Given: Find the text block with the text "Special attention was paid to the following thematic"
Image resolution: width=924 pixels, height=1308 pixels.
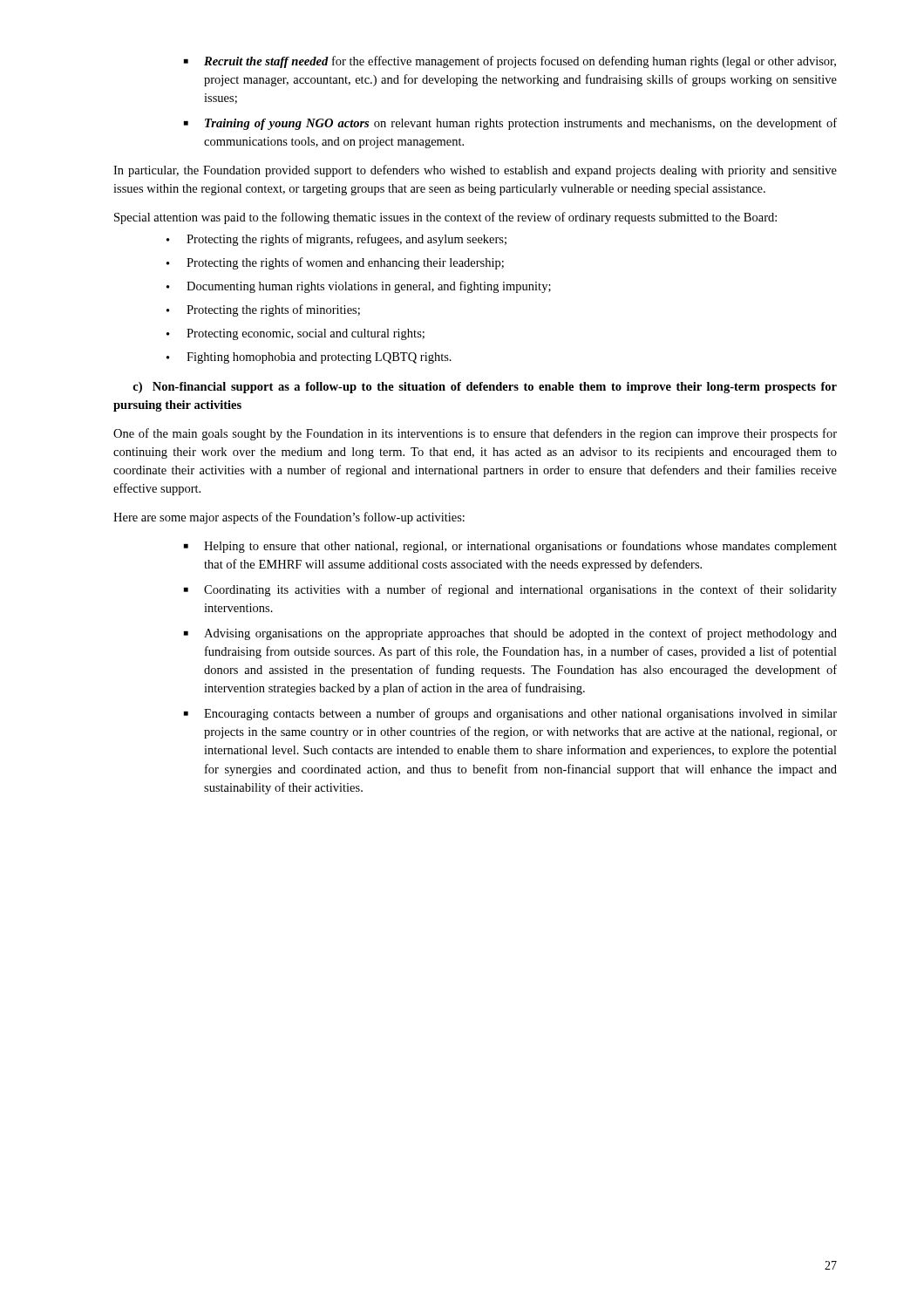Looking at the screenshot, I should click(446, 217).
